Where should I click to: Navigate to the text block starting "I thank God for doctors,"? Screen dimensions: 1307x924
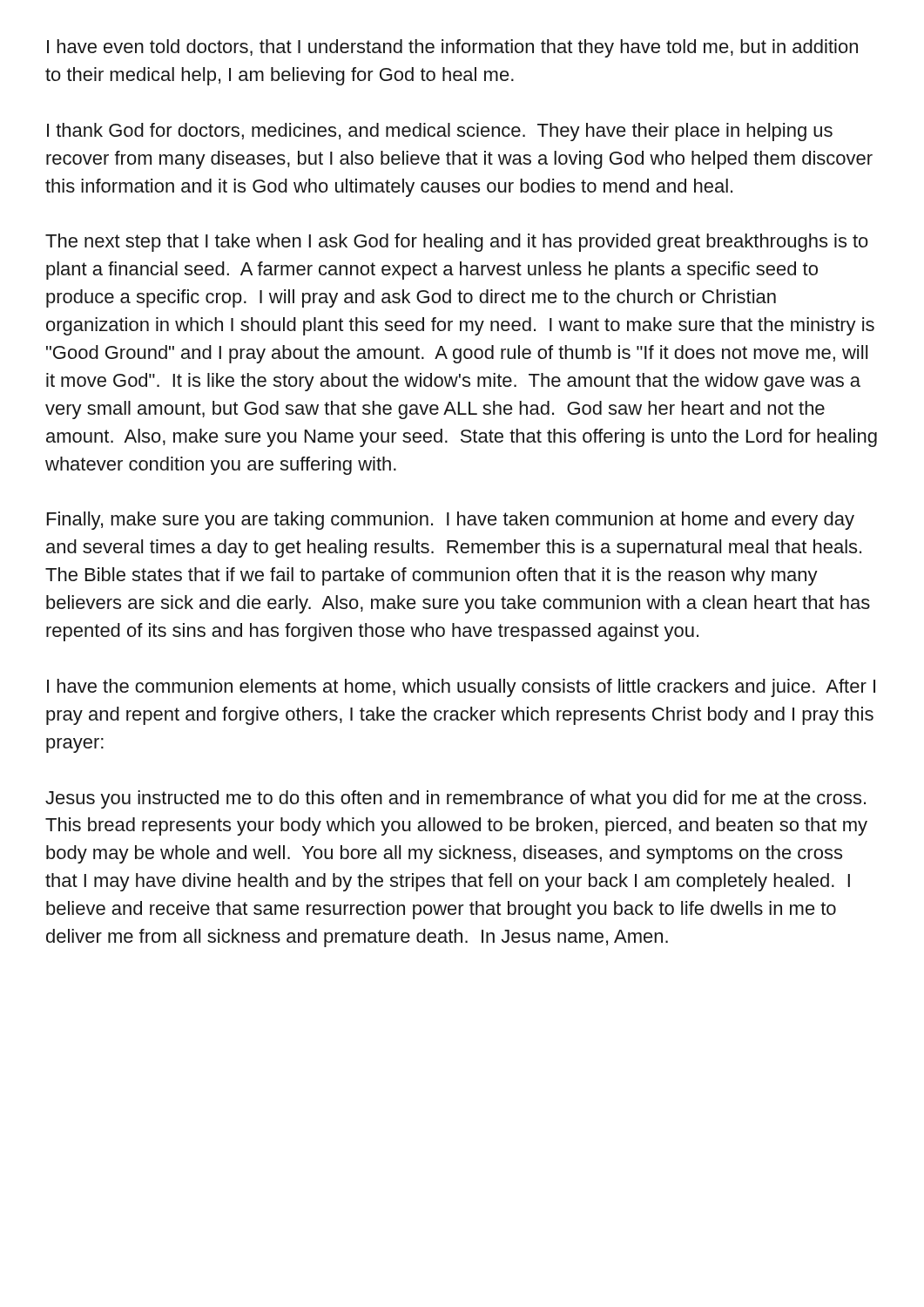click(459, 158)
